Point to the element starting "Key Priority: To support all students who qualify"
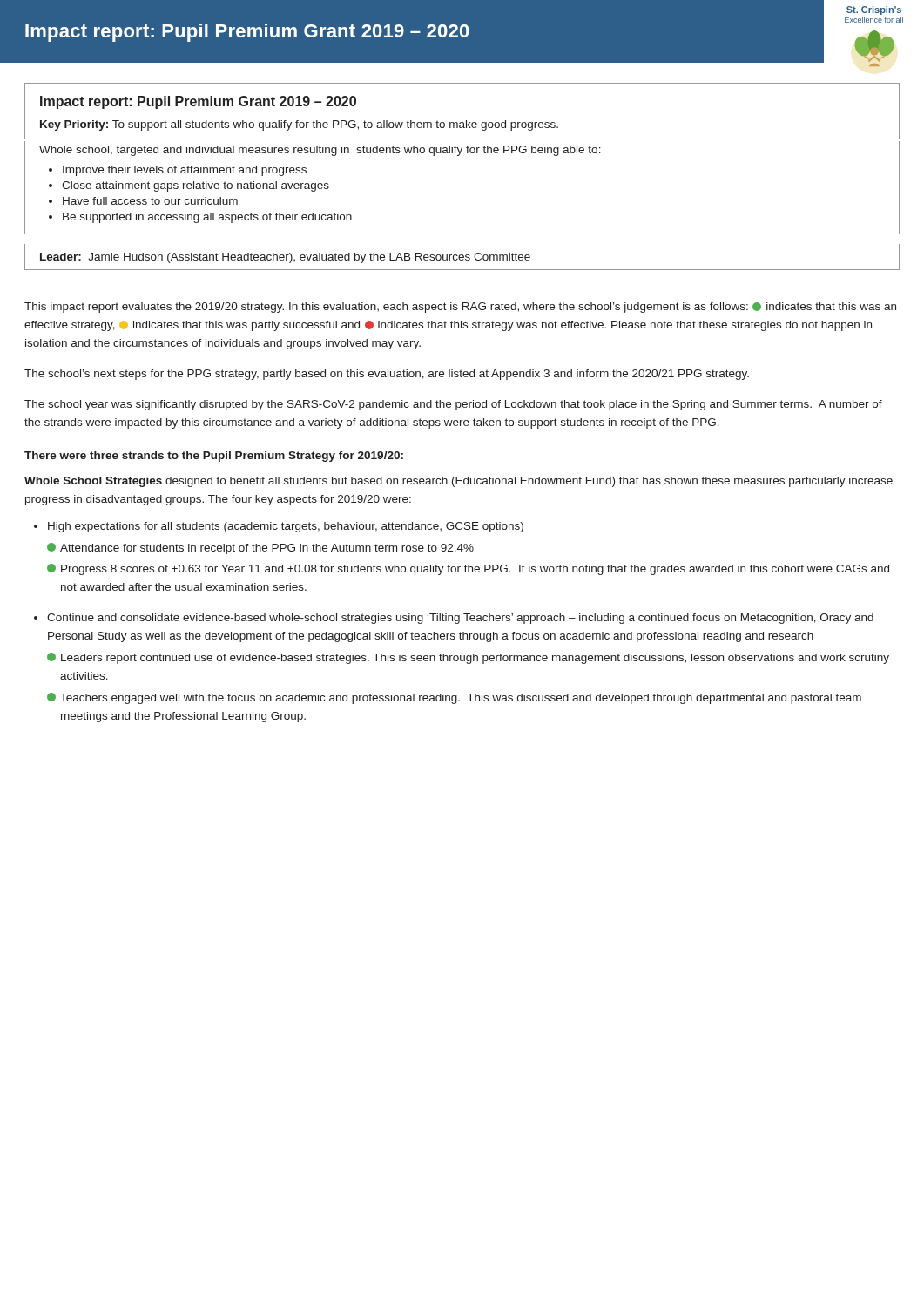The width and height of the screenshot is (924, 1307). pyautogui.click(x=299, y=124)
